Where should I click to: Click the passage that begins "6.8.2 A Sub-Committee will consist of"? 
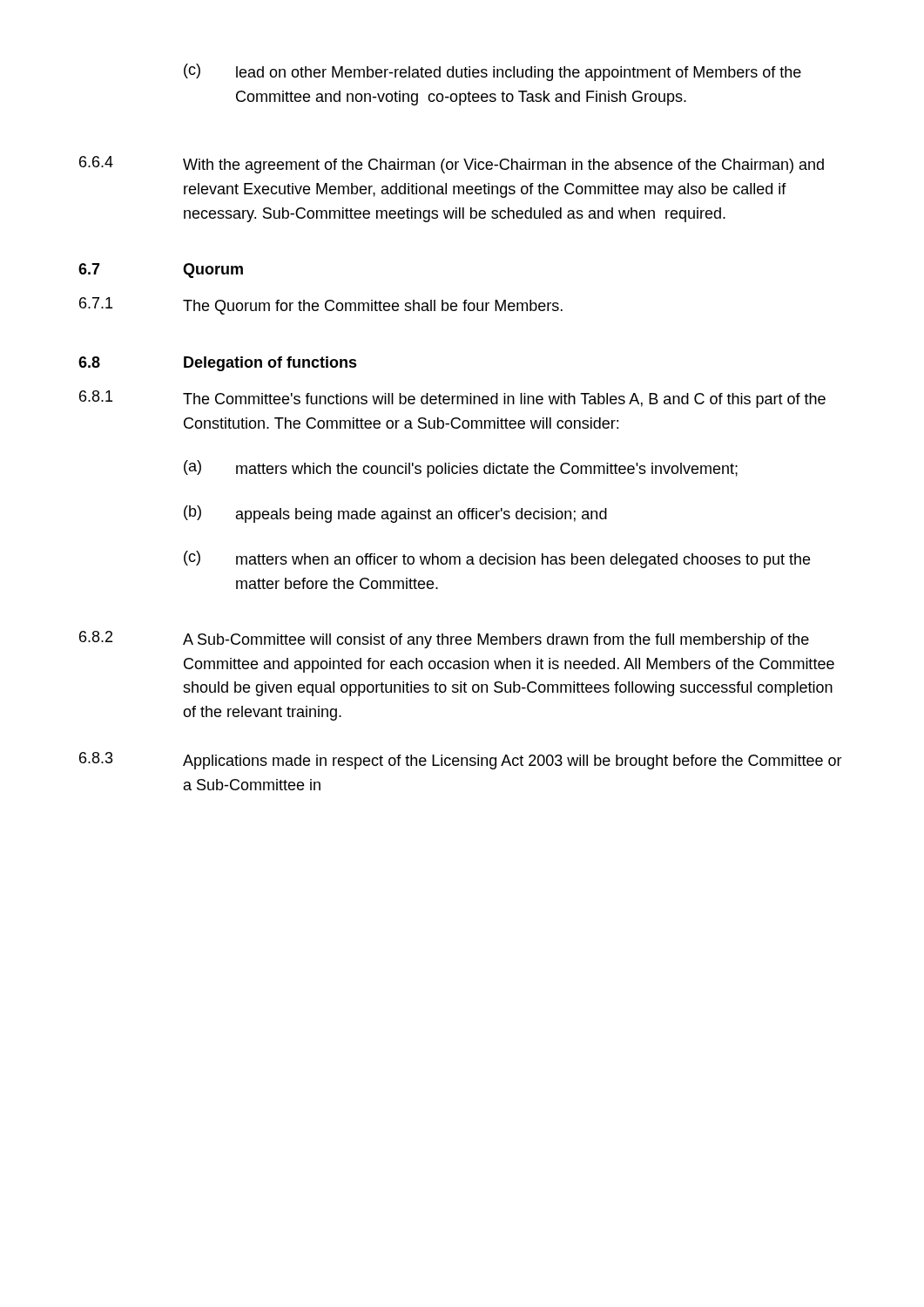[x=462, y=677]
